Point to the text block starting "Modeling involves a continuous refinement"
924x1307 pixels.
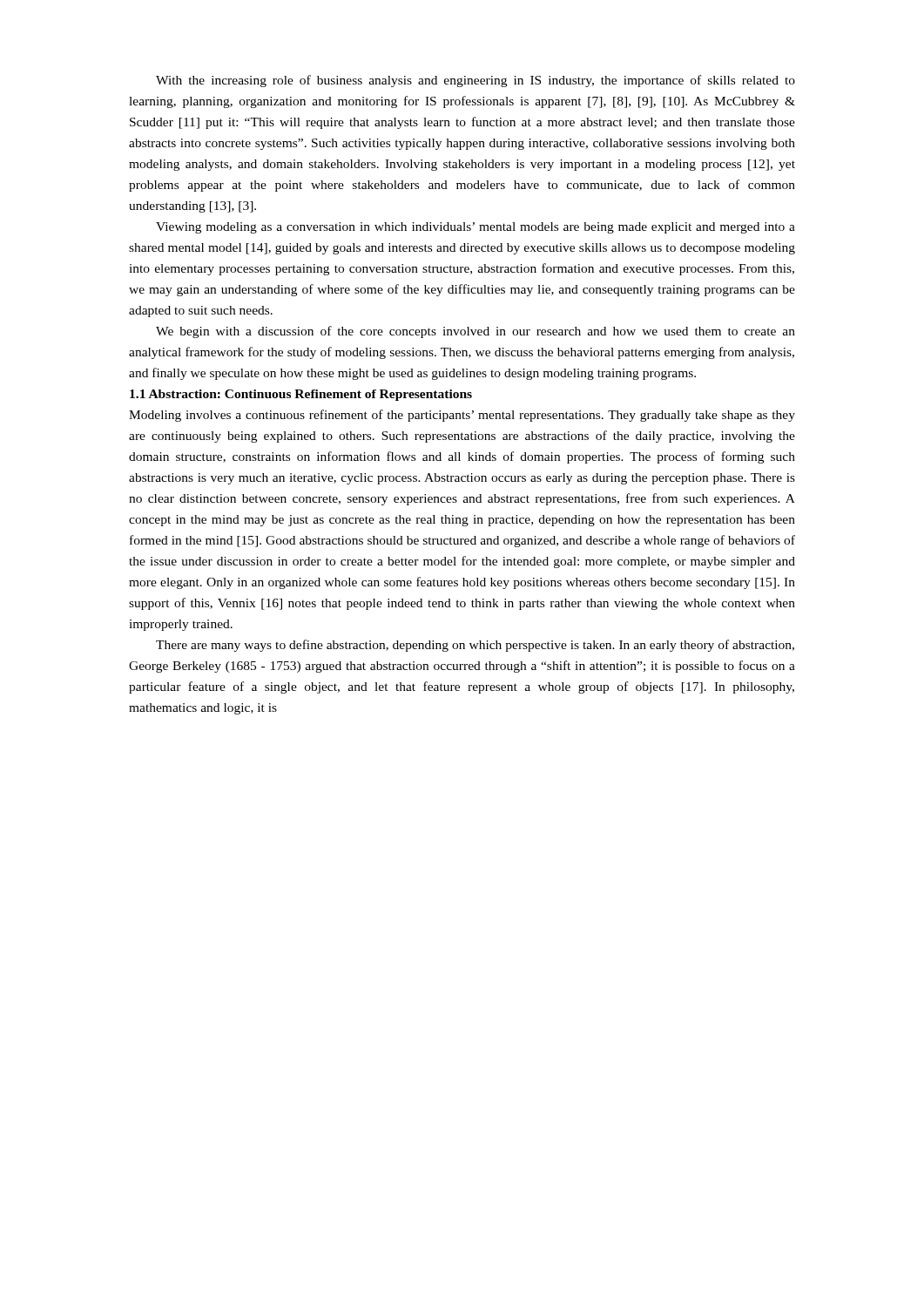coord(462,520)
